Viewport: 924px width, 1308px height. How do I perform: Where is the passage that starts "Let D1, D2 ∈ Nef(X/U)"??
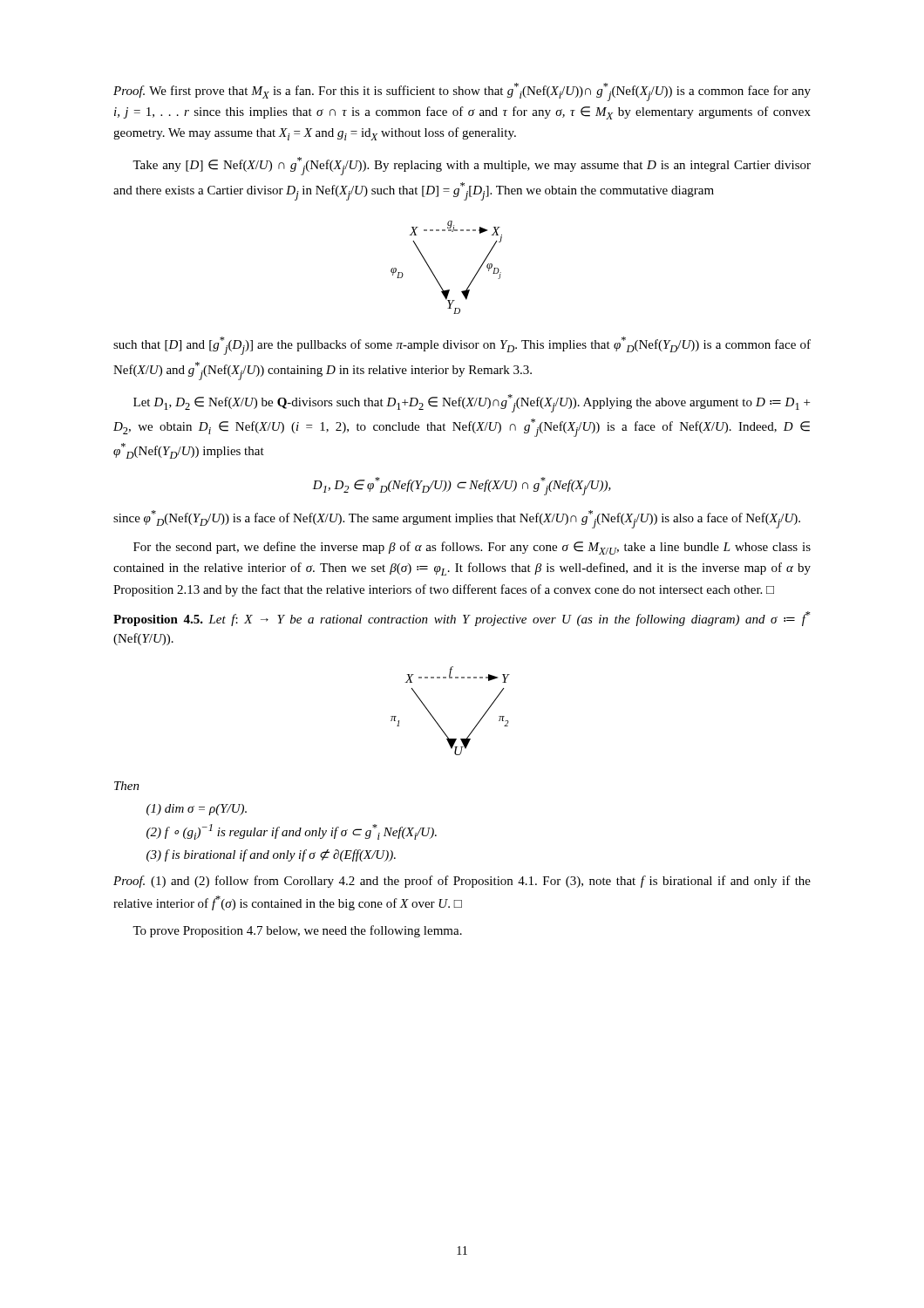(x=462, y=426)
